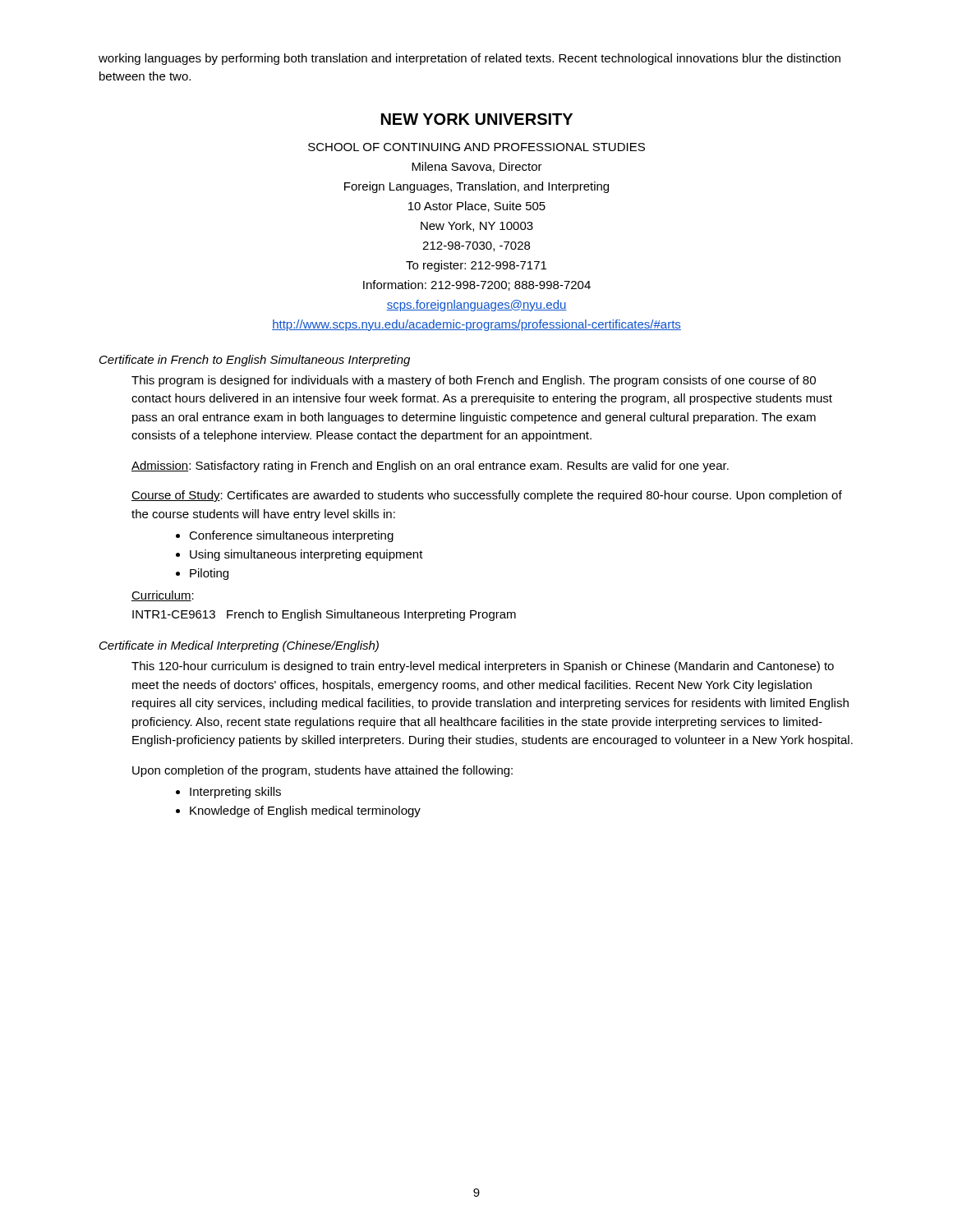Click on the list item with the text "Interpreting skills"
Image resolution: width=953 pixels, height=1232 pixels.
[228, 793]
